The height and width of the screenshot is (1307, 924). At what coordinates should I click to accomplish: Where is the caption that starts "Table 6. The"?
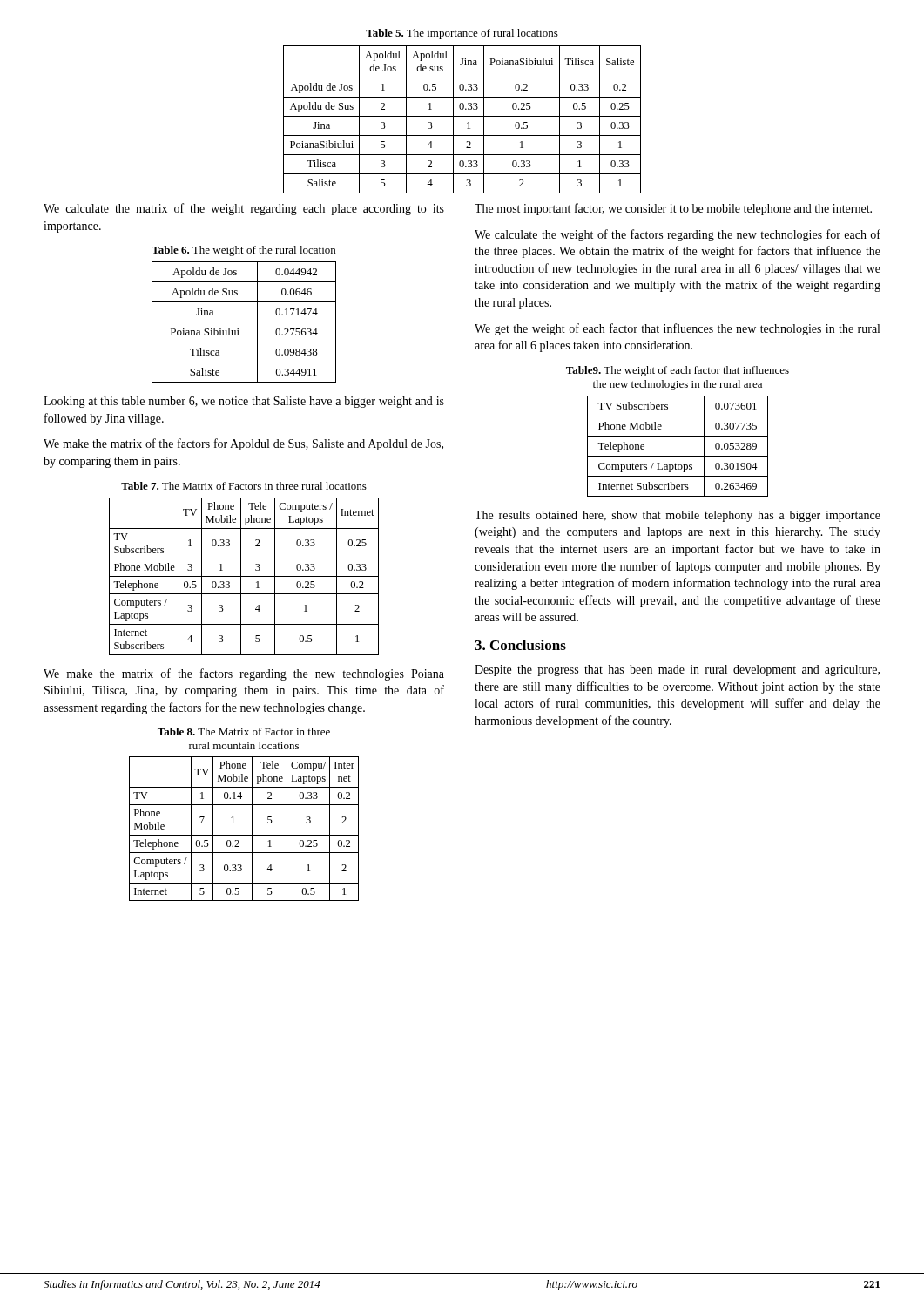(x=244, y=250)
